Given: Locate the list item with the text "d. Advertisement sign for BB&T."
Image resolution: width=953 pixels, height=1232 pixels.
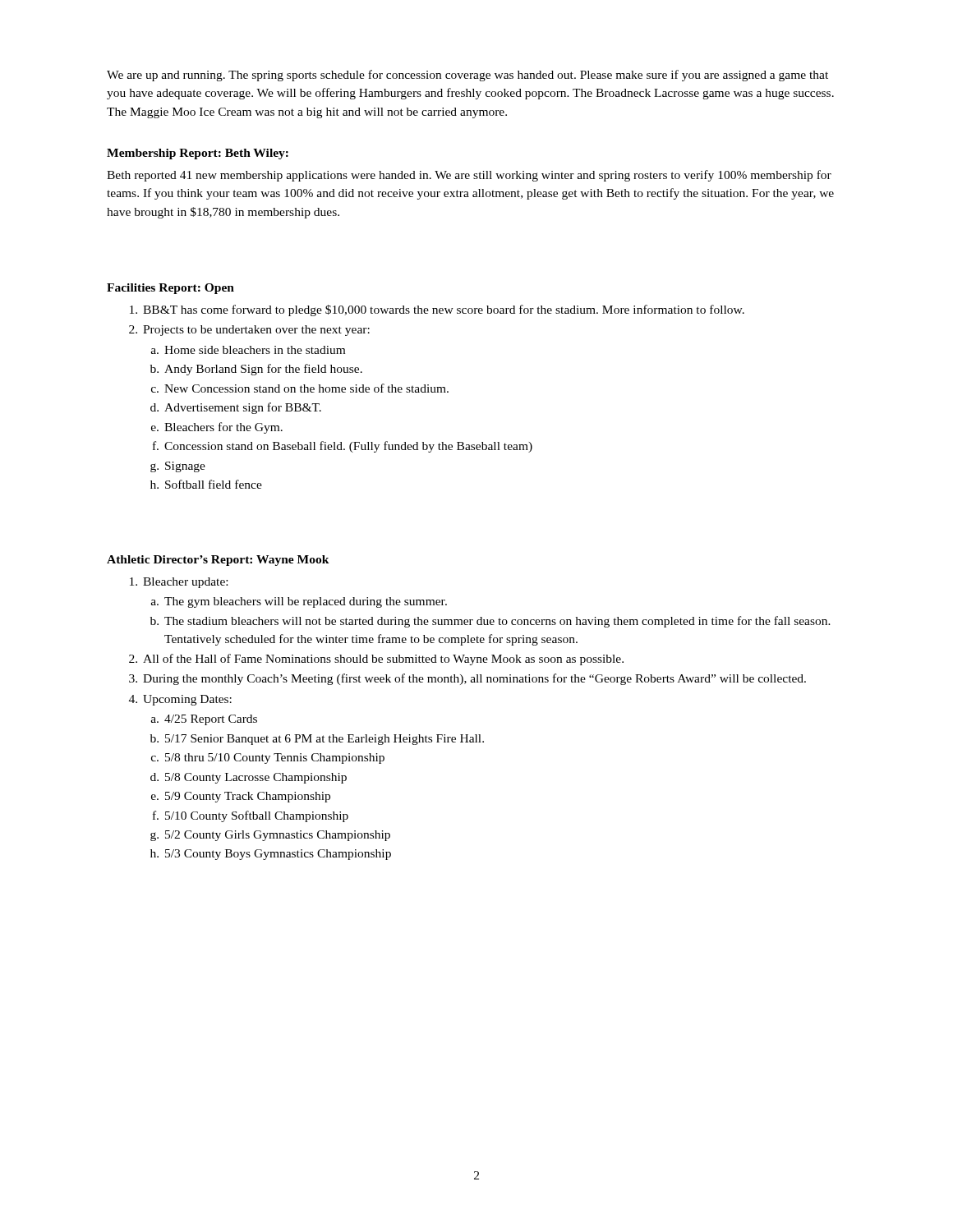Looking at the screenshot, I should 231,408.
